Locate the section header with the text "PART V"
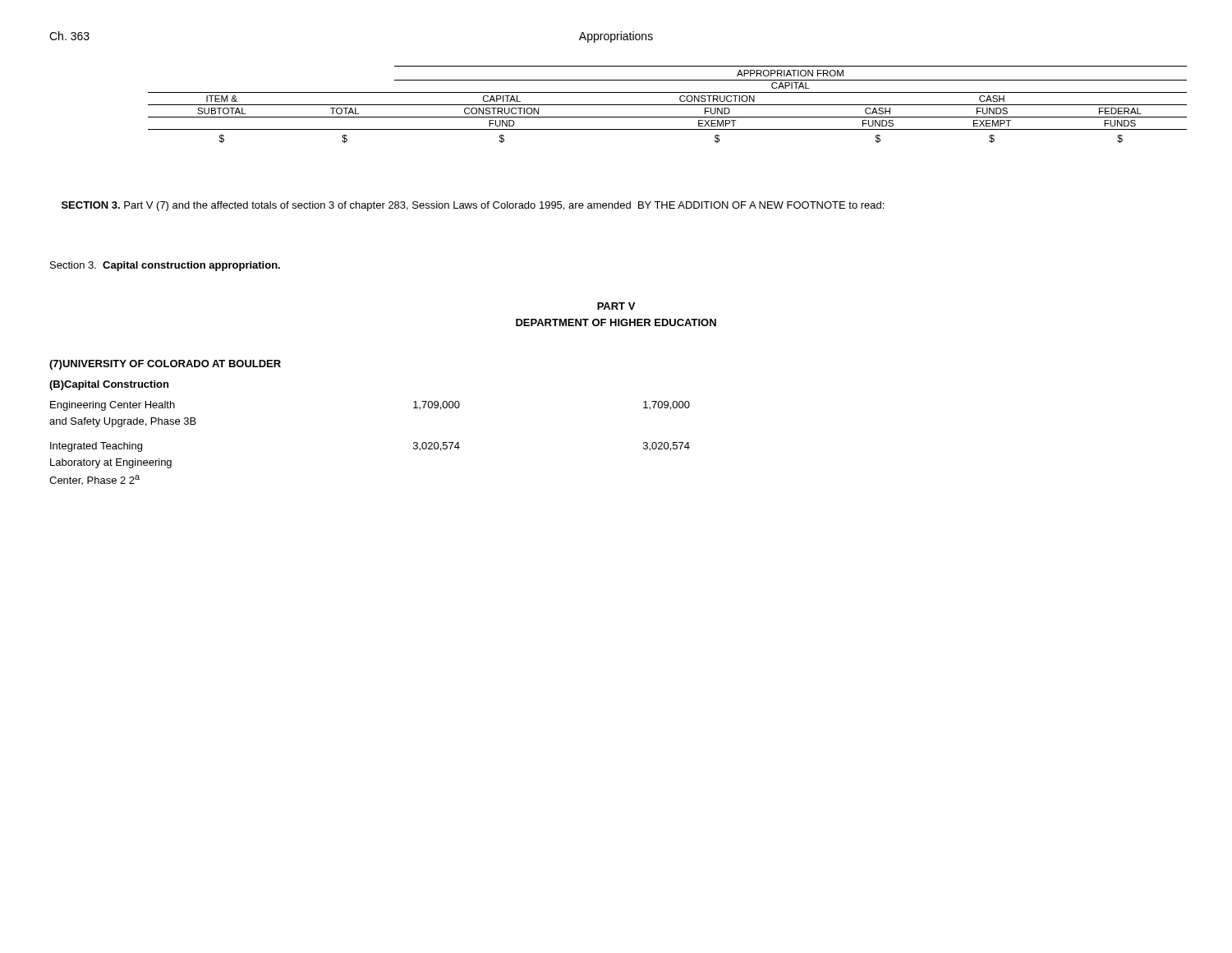Image resolution: width=1232 pixels, height=953 pixels. [x=616, y=306]
